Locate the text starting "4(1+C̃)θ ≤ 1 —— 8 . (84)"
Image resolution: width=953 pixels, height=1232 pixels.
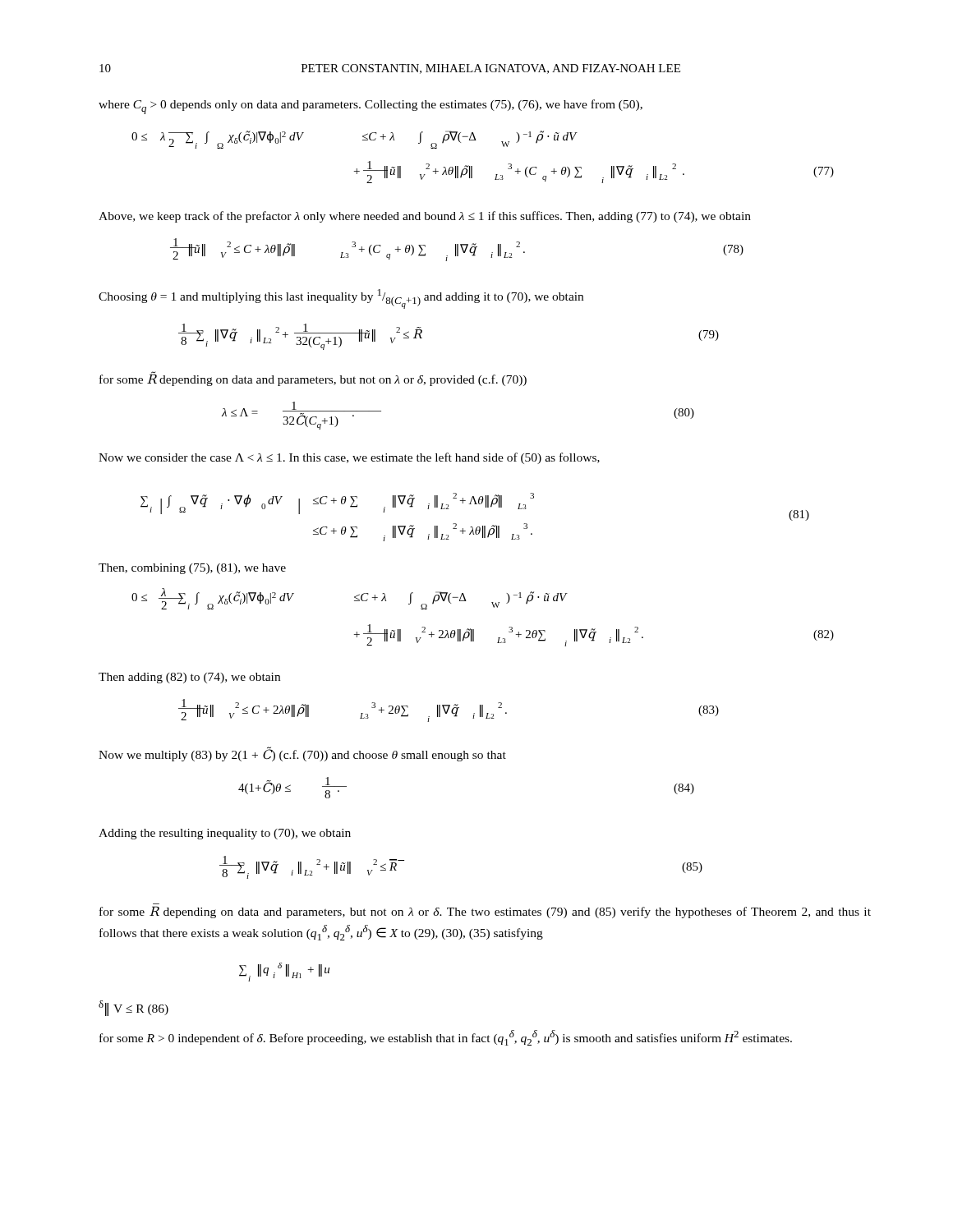[x=273, y=786]
